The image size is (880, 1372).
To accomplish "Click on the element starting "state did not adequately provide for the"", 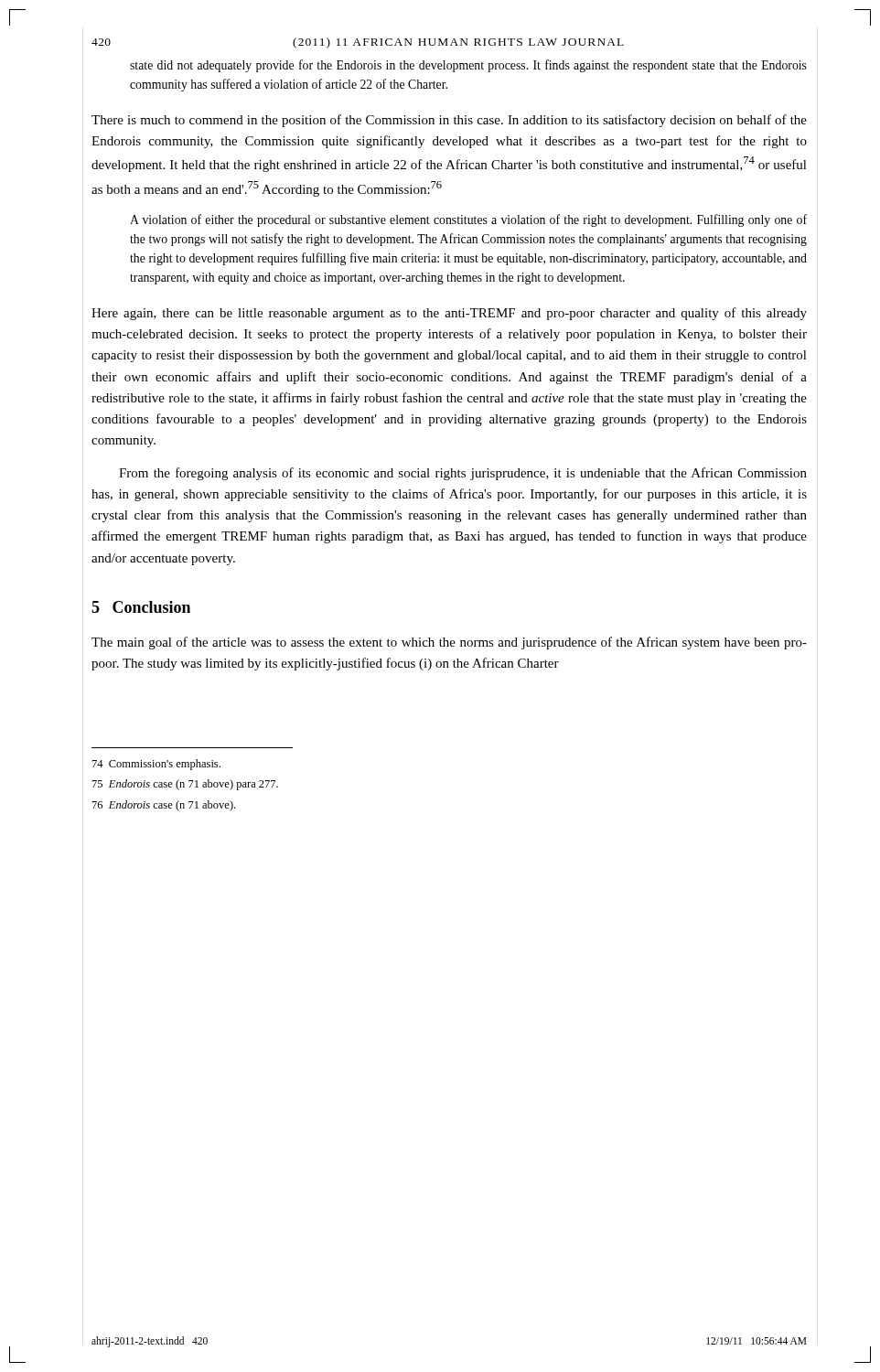I will pos(468,76).
